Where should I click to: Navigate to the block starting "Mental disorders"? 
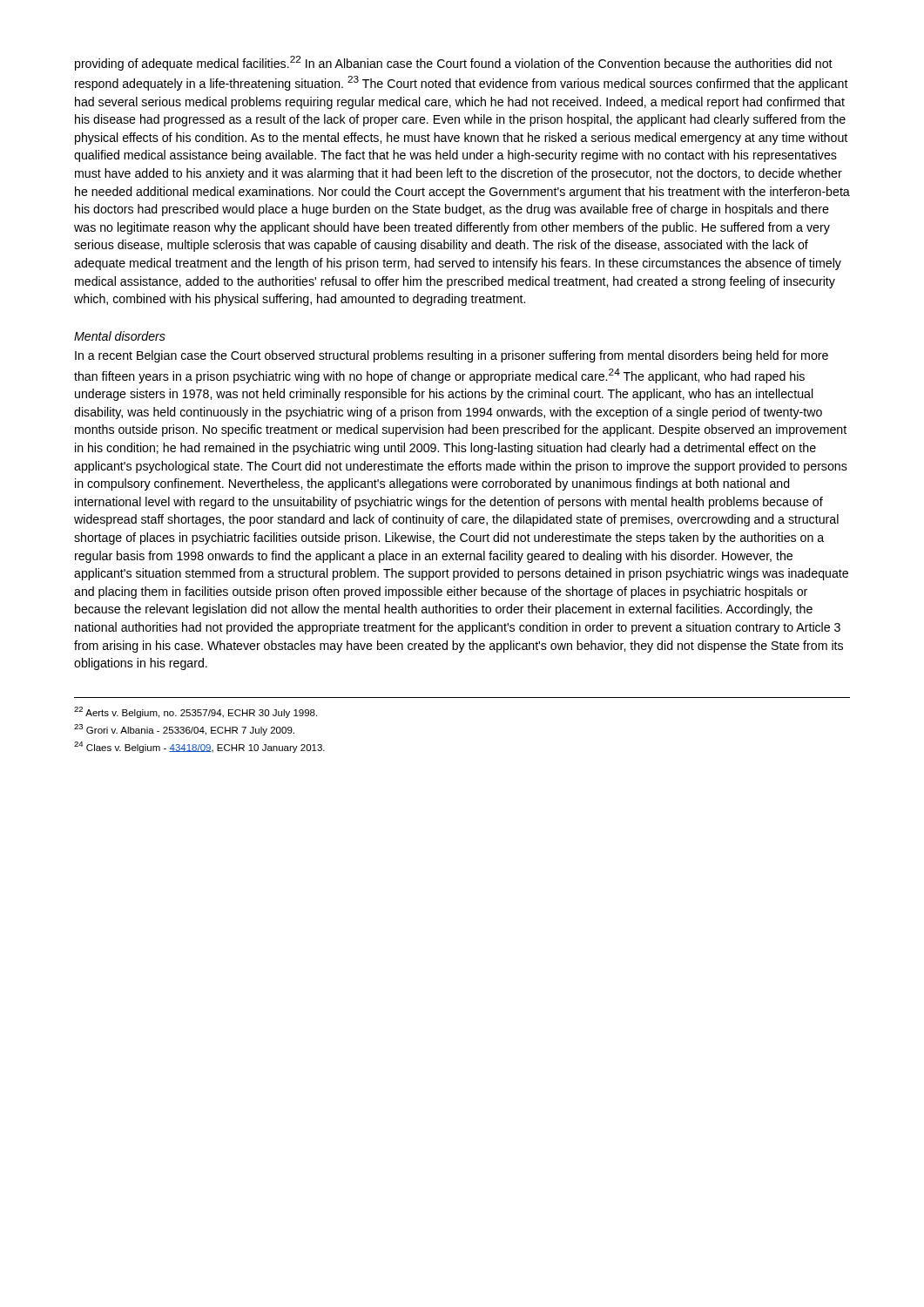click(120, 336)
